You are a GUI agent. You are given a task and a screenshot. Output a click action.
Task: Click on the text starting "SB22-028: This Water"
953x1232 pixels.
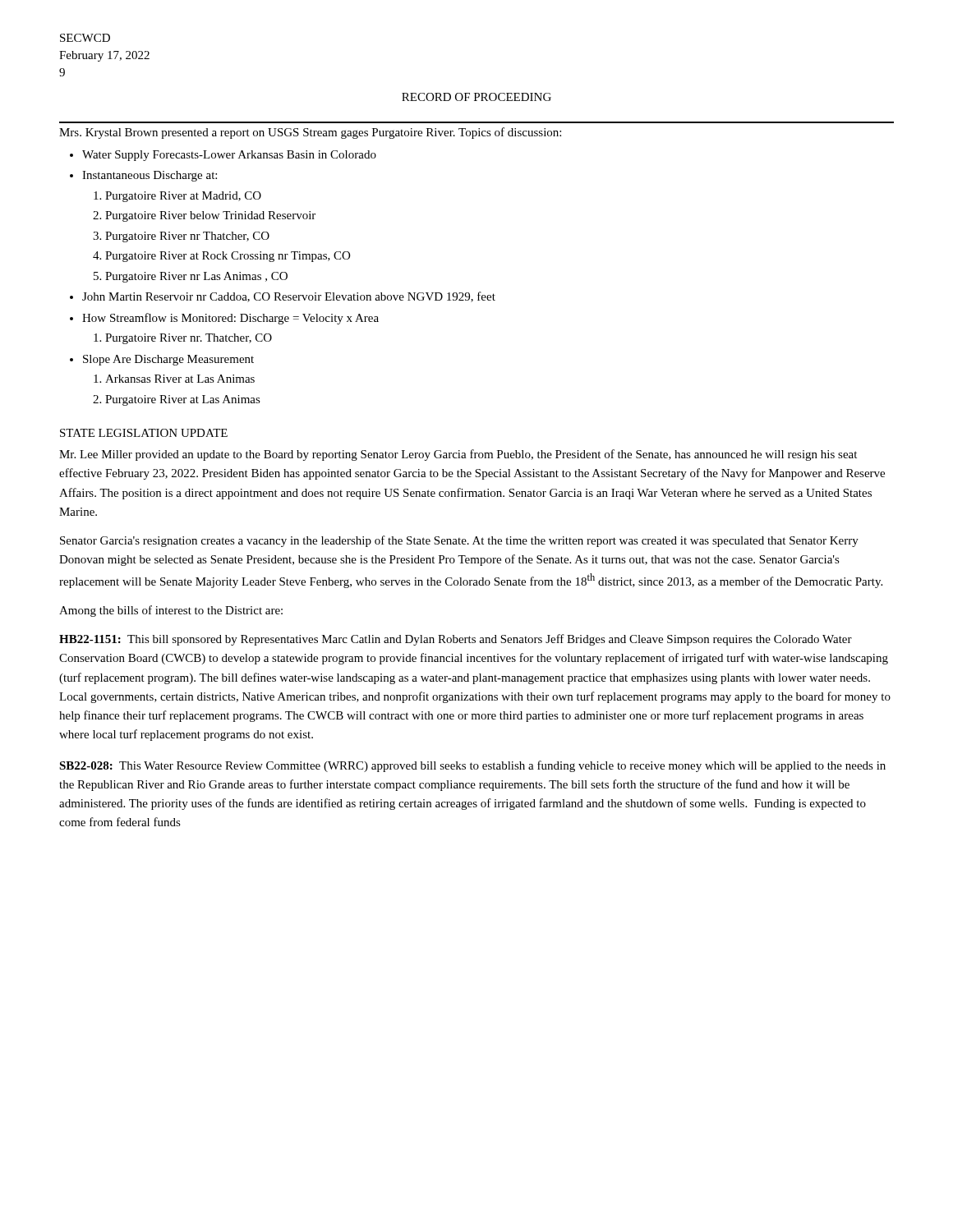pos(476,794)
